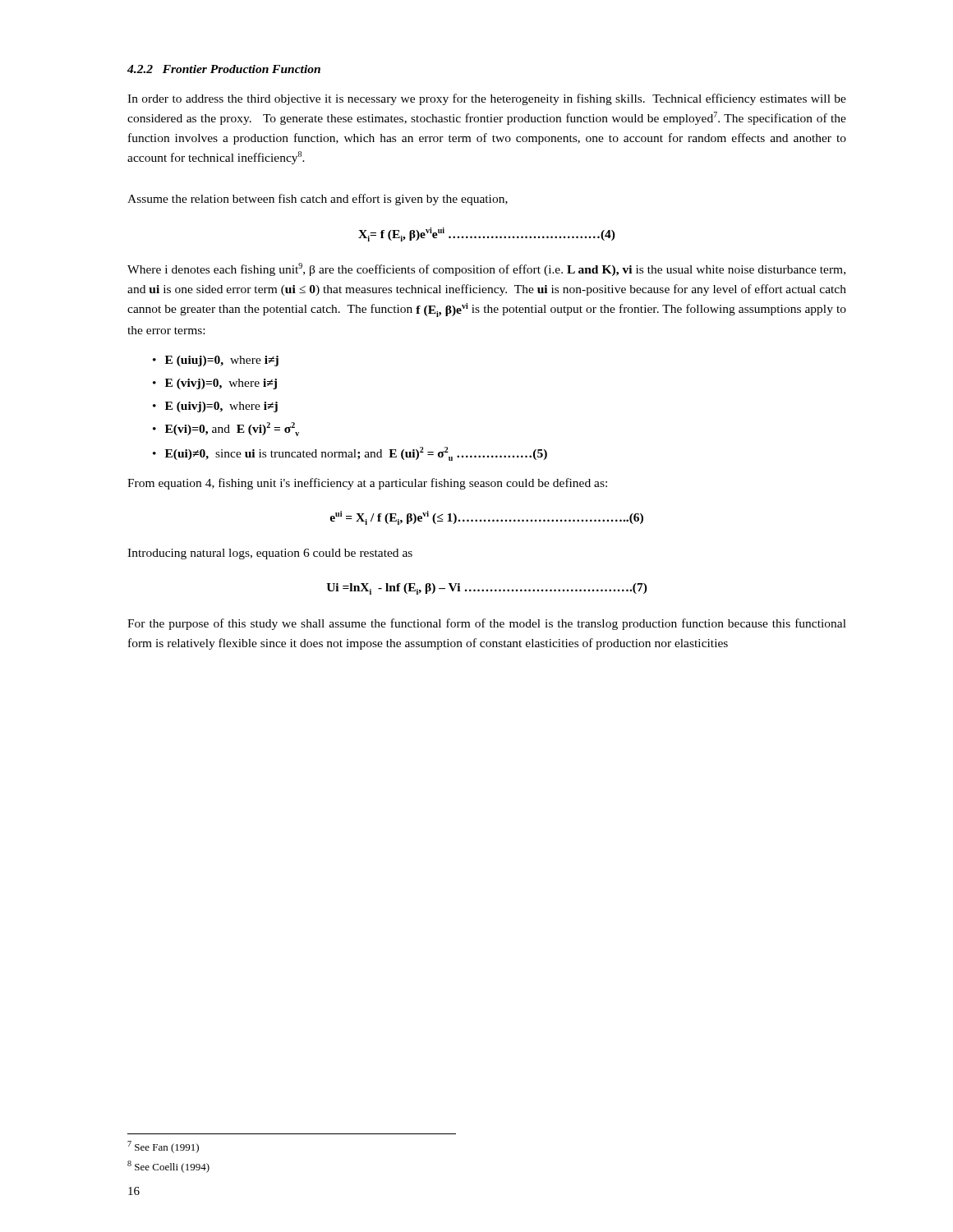Point to the text block starting "• E(vi)=0, and"
Viewport: 953px width, 1232px height.
click(x=226, y=429)
